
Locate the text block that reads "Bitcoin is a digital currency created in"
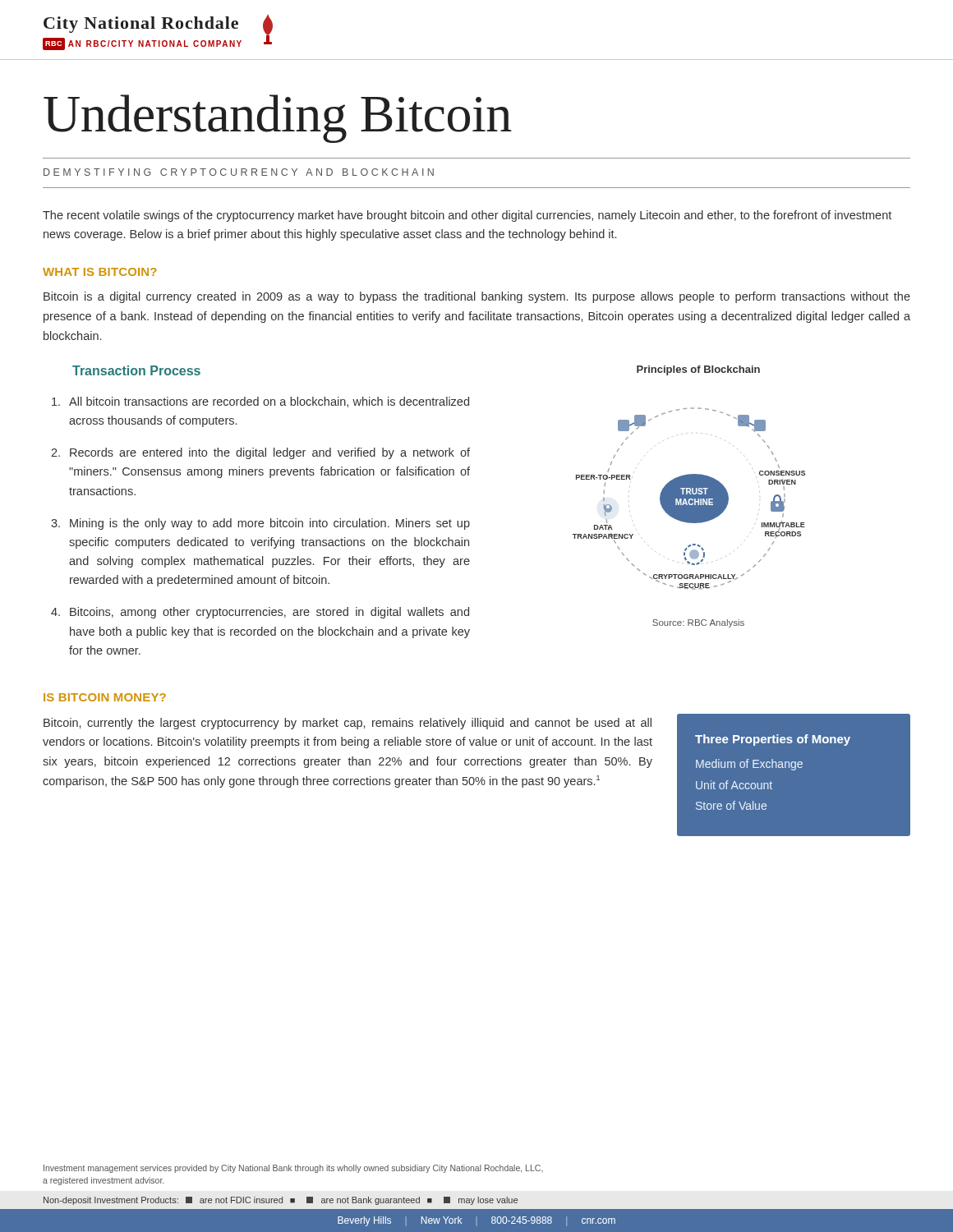476,316
